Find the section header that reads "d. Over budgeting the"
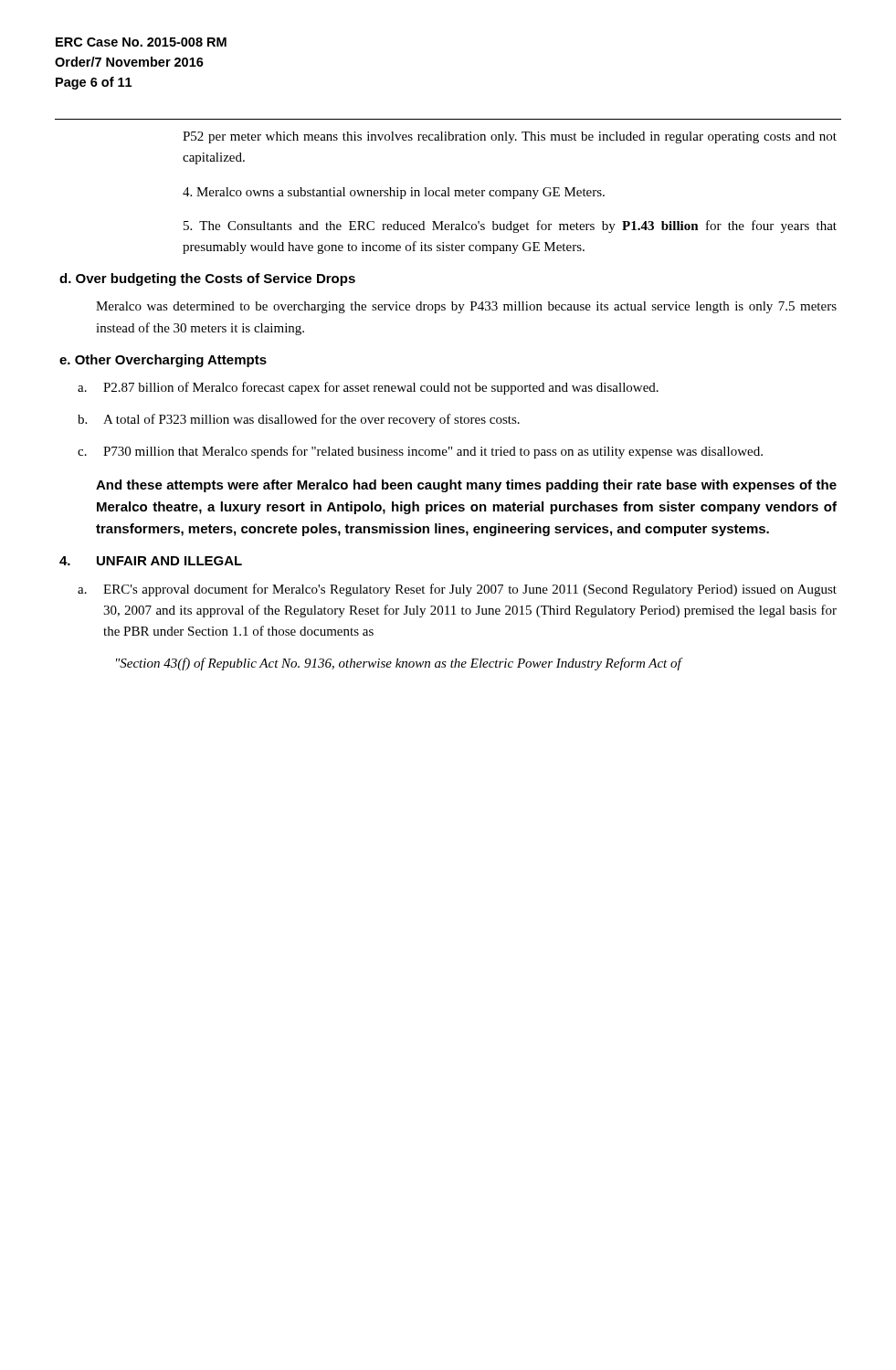The image size is (896, 1370). (x=207, y=278)
